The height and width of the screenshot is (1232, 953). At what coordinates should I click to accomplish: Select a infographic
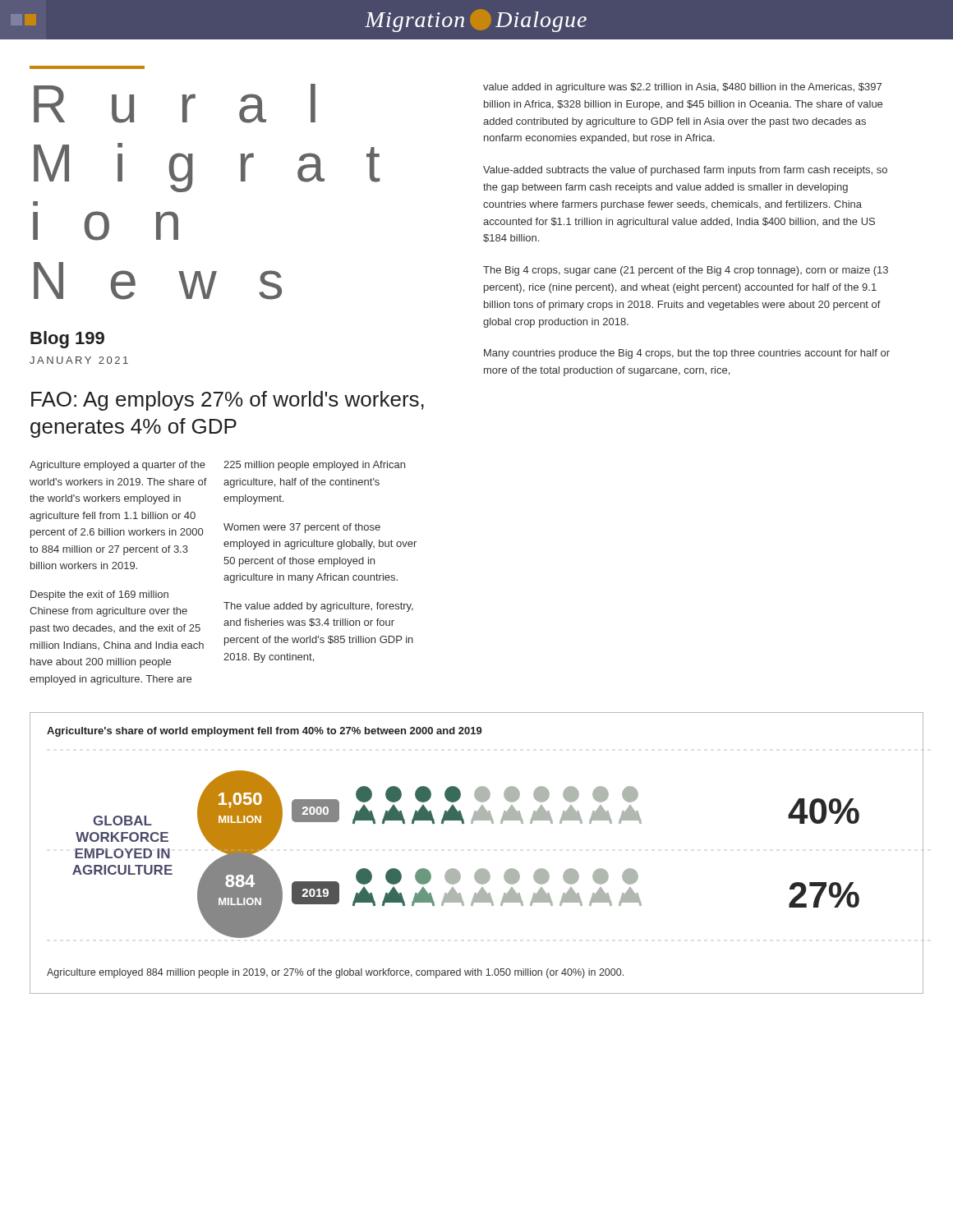pos(476,852)
